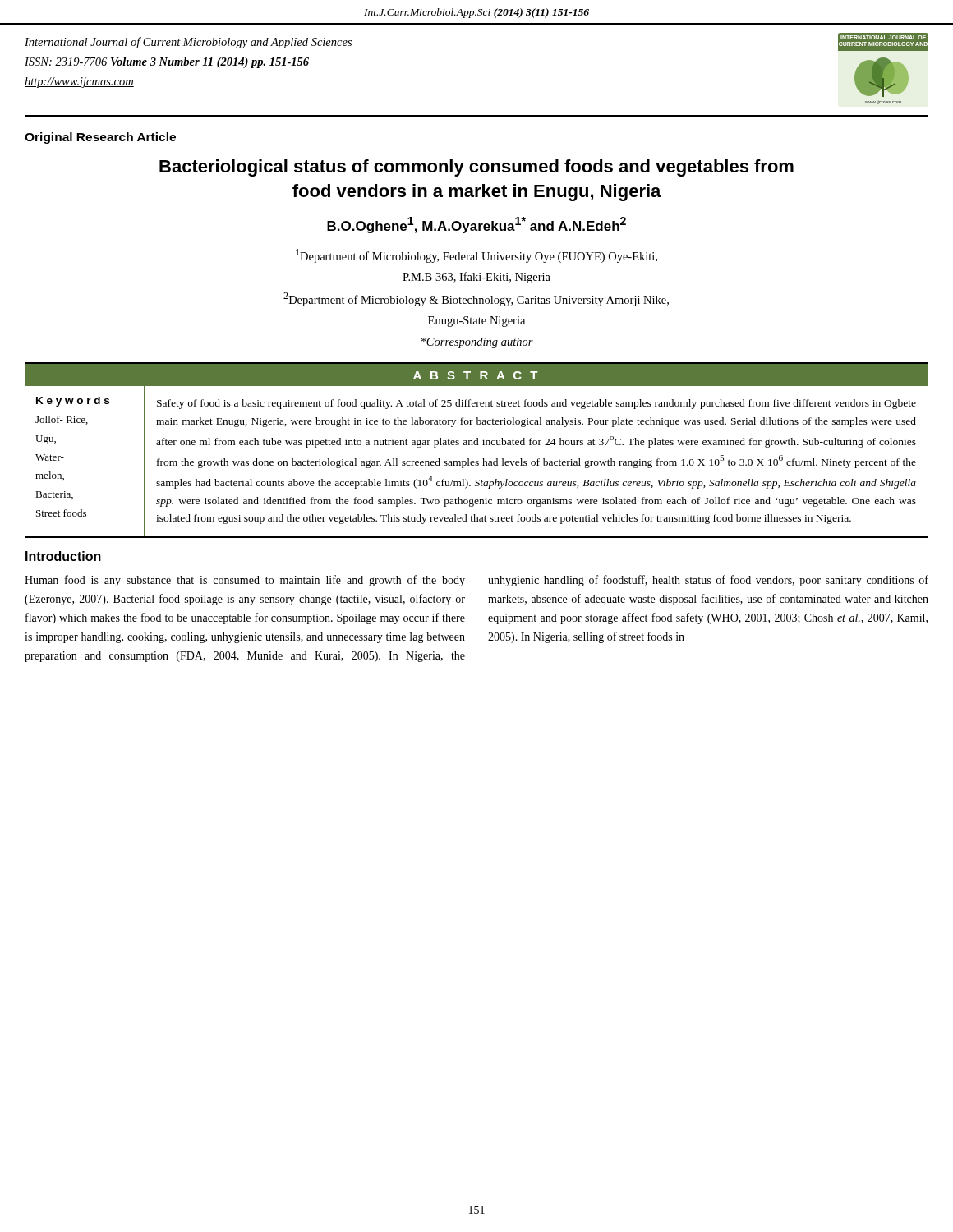Locate the block of text that opens with "International Journal of Current Microbiology"
This screenshot has width=953, height=1232.
188,62
